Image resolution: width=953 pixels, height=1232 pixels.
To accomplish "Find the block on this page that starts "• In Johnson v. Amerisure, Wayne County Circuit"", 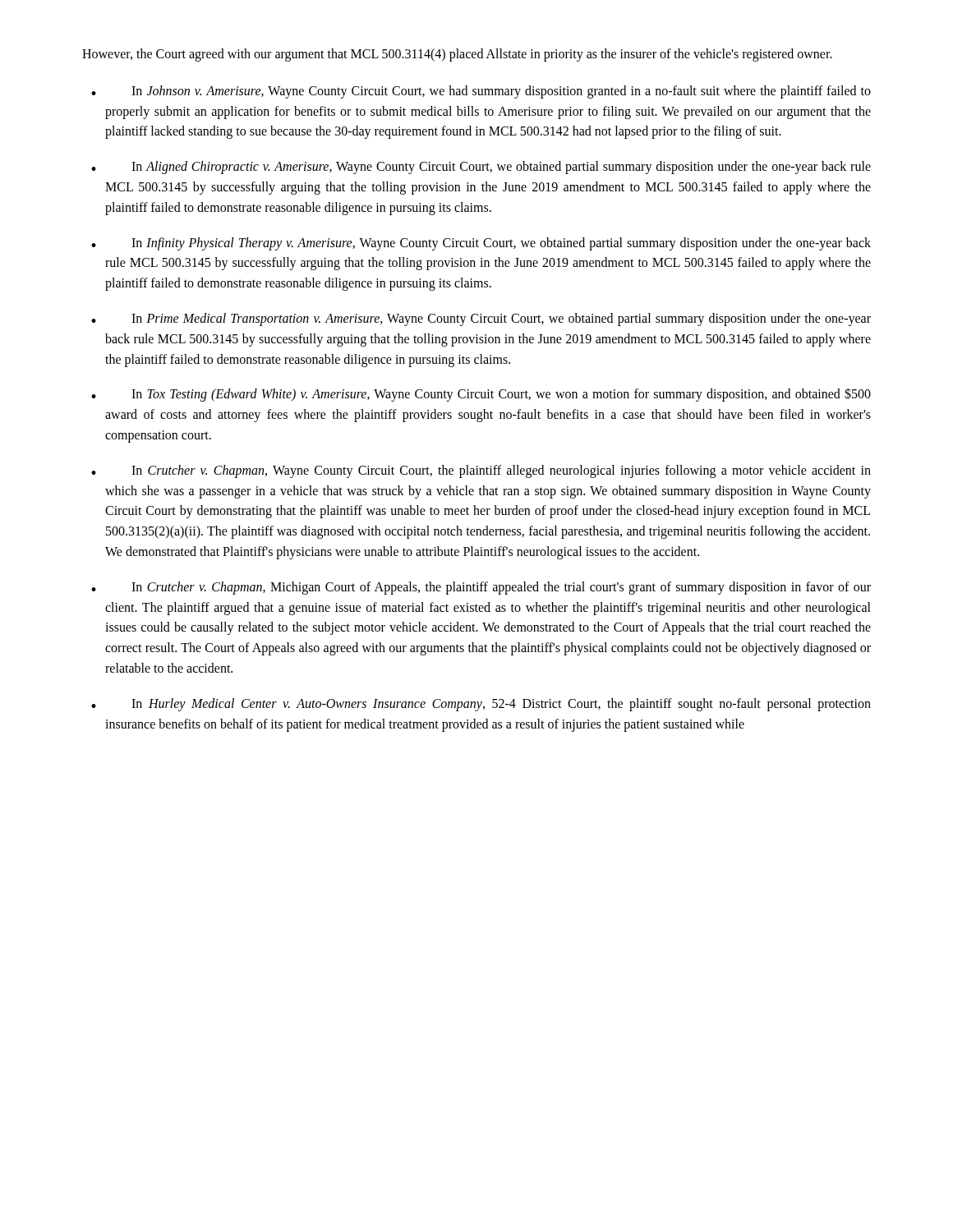I will (x=476, y=112).
